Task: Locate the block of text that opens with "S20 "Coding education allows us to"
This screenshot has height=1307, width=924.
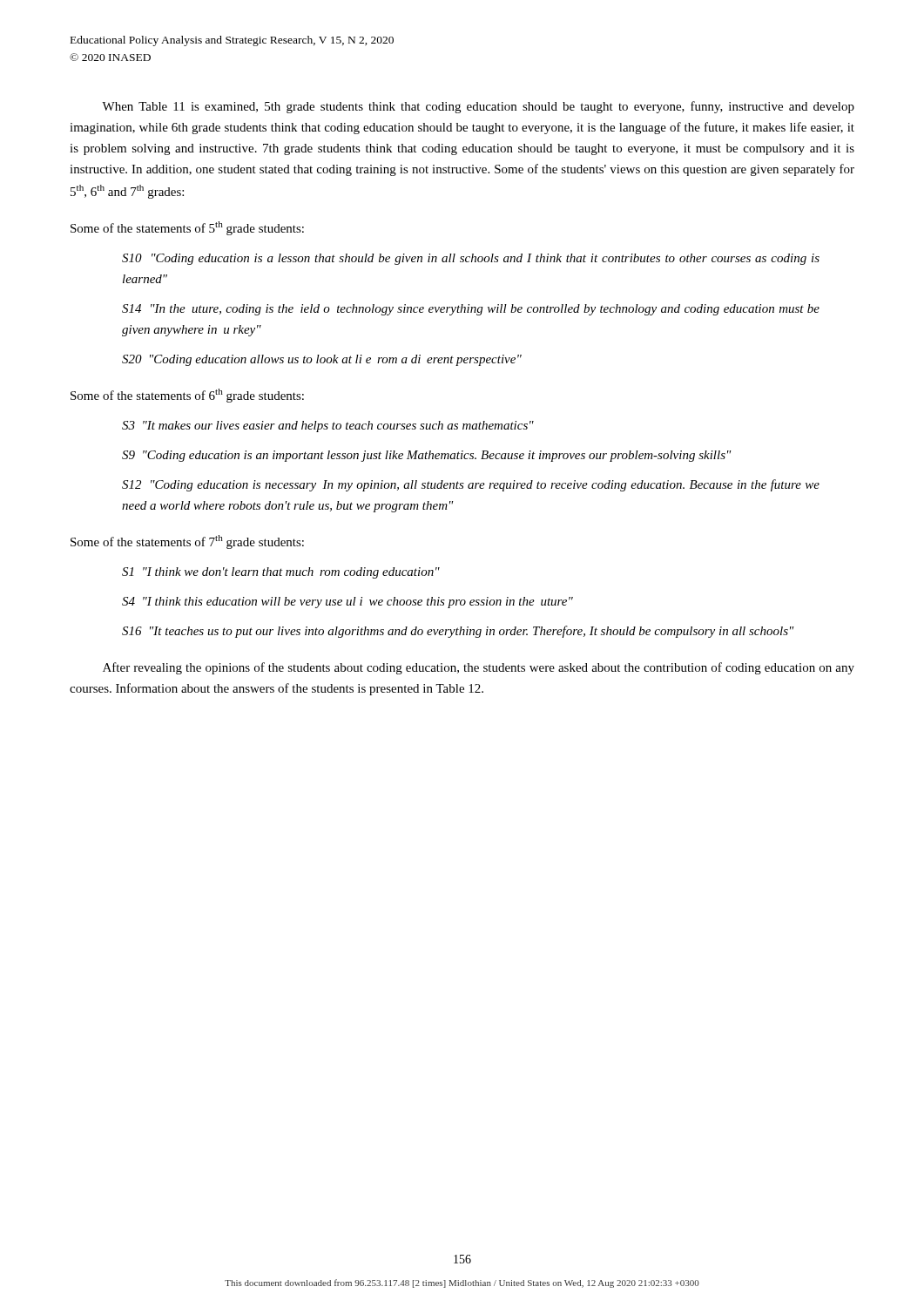Action: (x=322, y=359)
